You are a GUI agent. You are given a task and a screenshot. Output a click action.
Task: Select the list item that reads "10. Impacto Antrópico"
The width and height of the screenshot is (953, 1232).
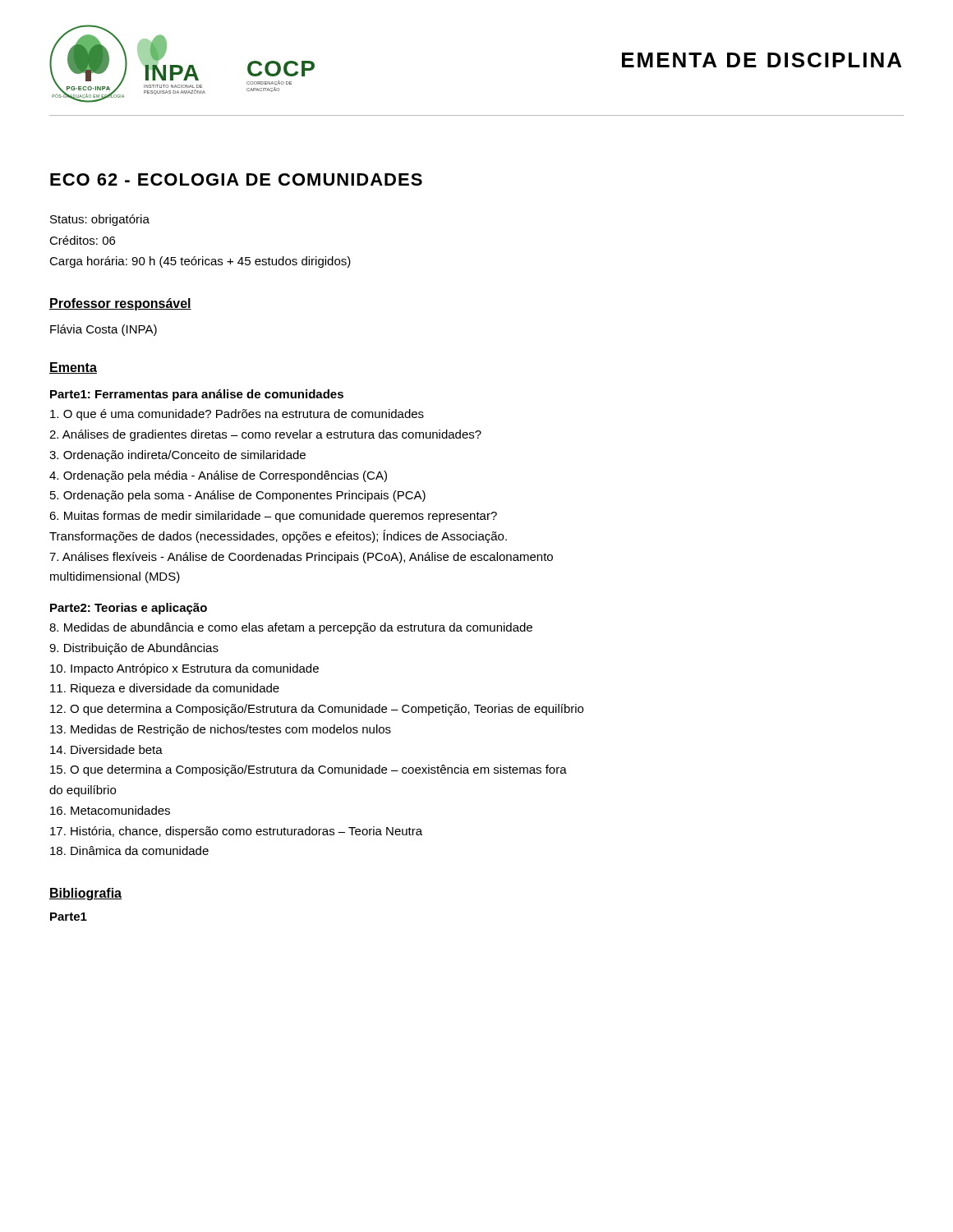[x=184, y=668]
